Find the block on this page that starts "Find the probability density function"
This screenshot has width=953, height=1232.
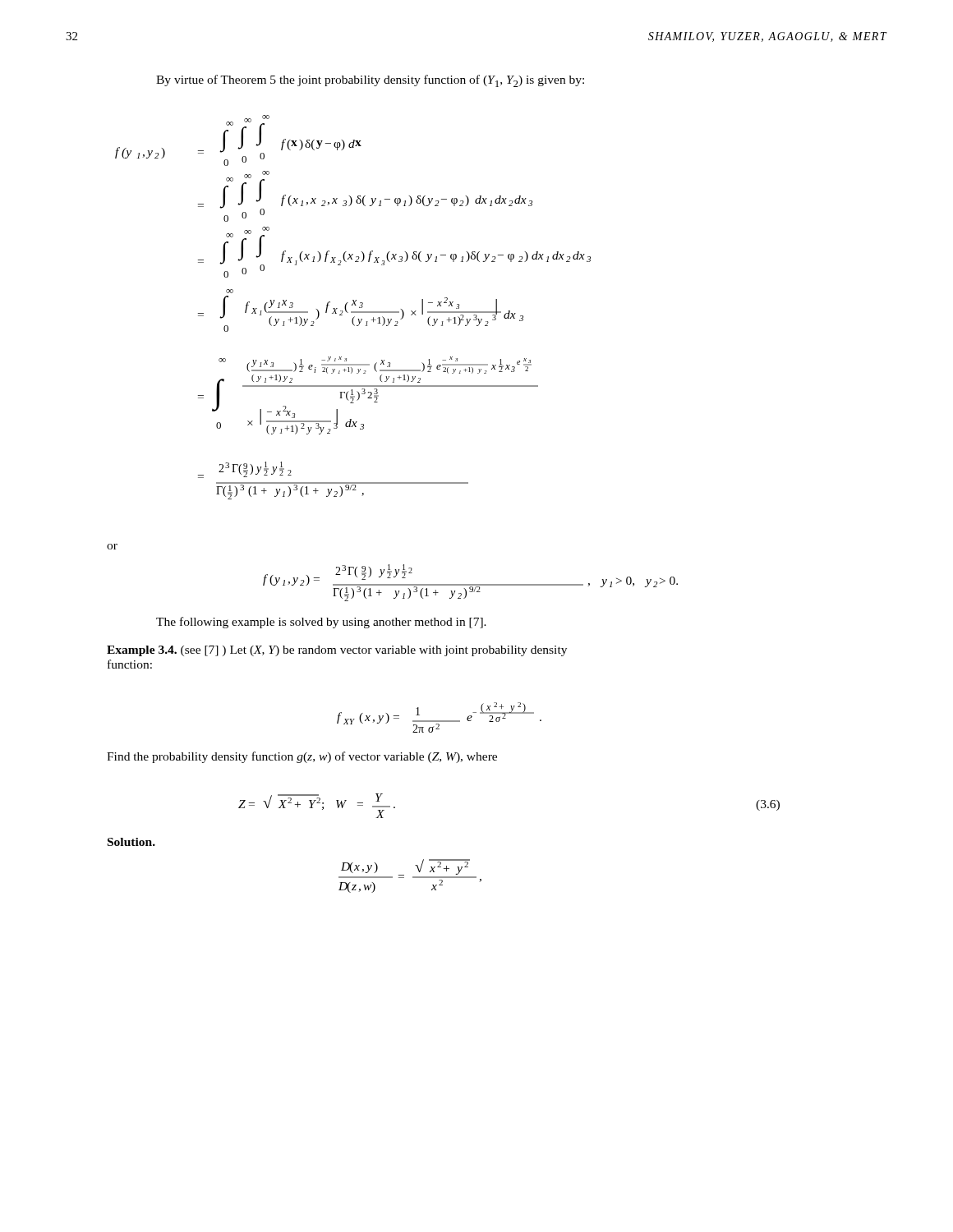click(x=302, y=756)
